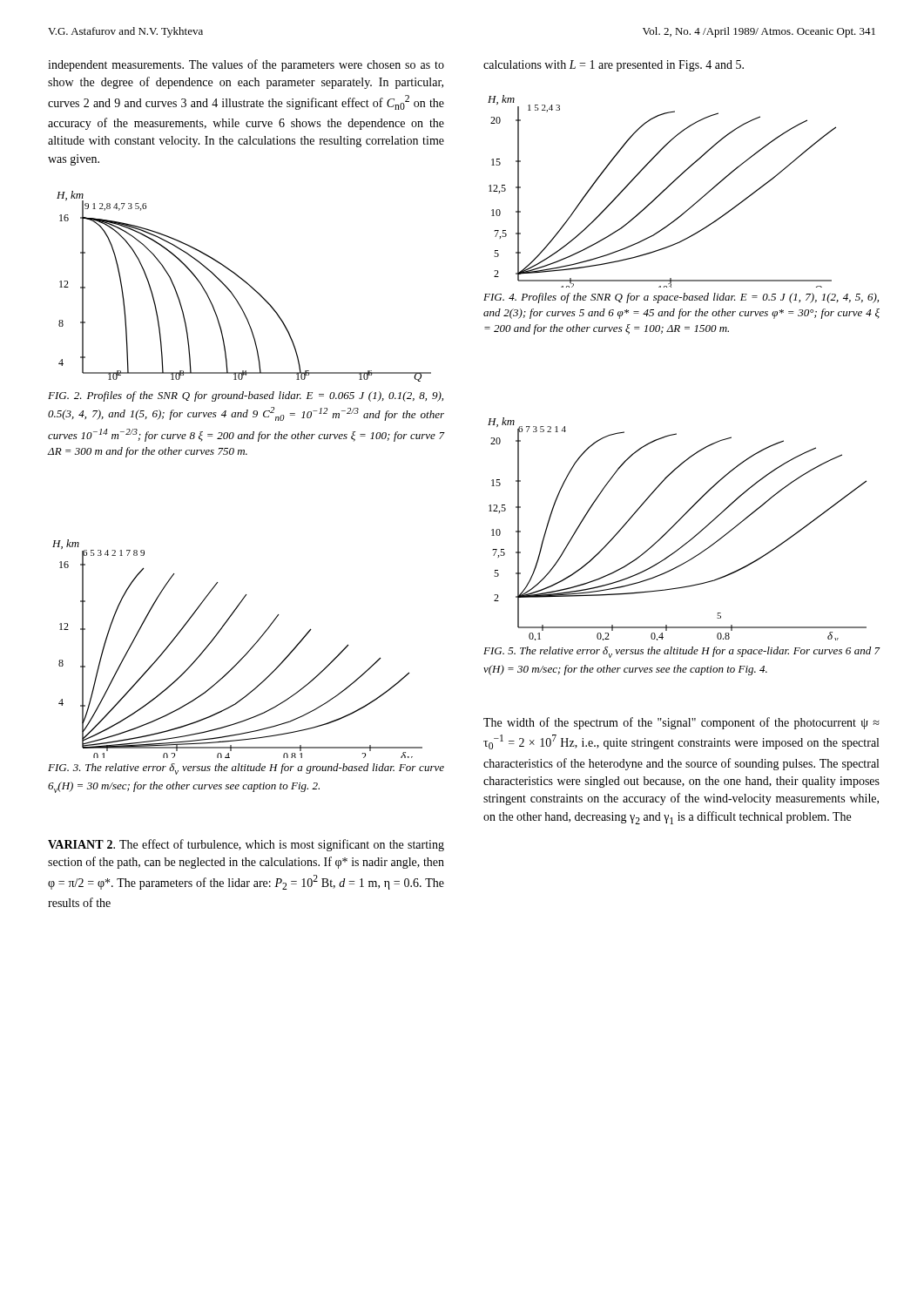
Task: Select the text block starting "FIG. 2. Profiles of the SNR"
Action: pos(246,423)
